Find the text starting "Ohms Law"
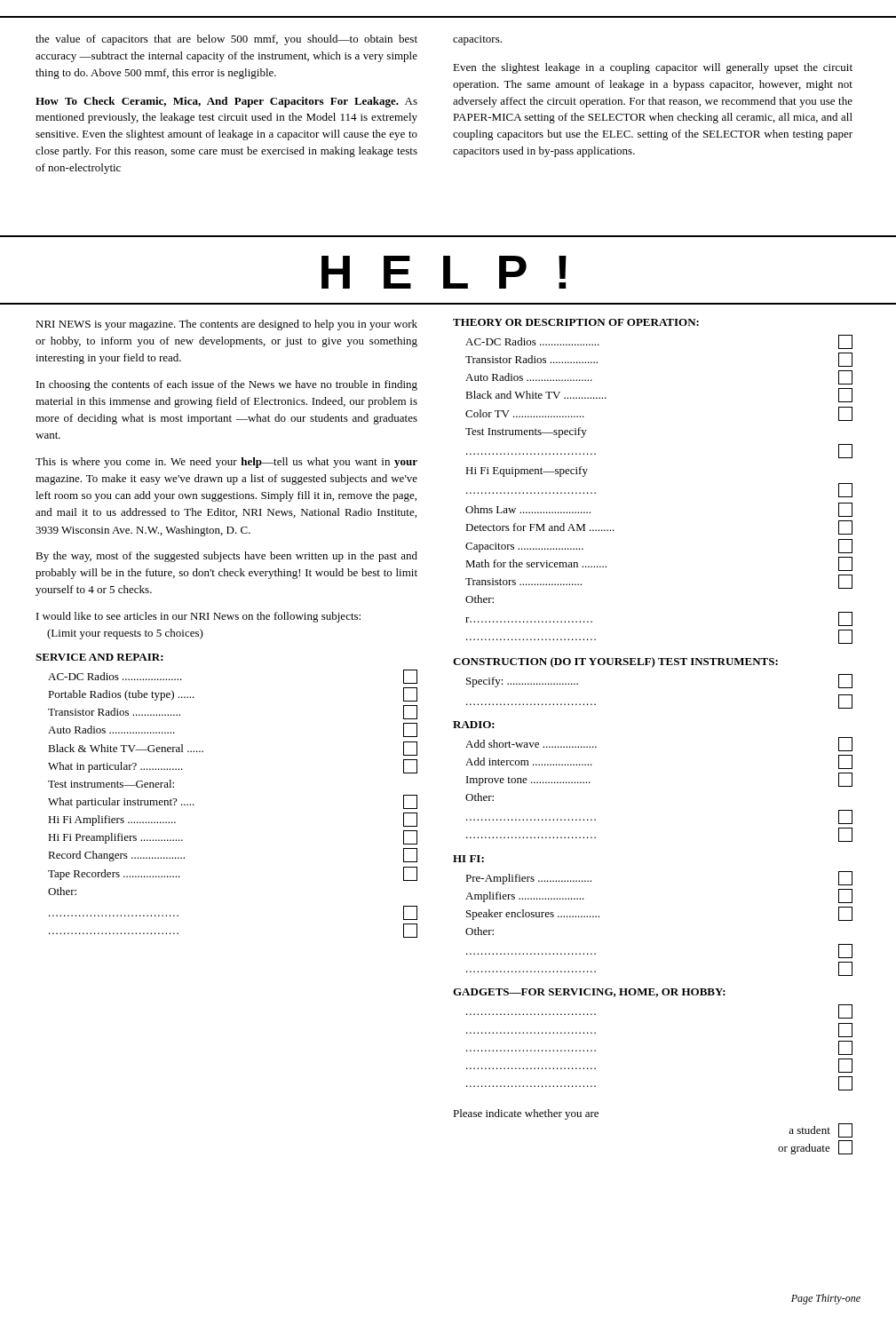Image resolution: width=896 pixels, height=1332 pixels. point(507,509)
